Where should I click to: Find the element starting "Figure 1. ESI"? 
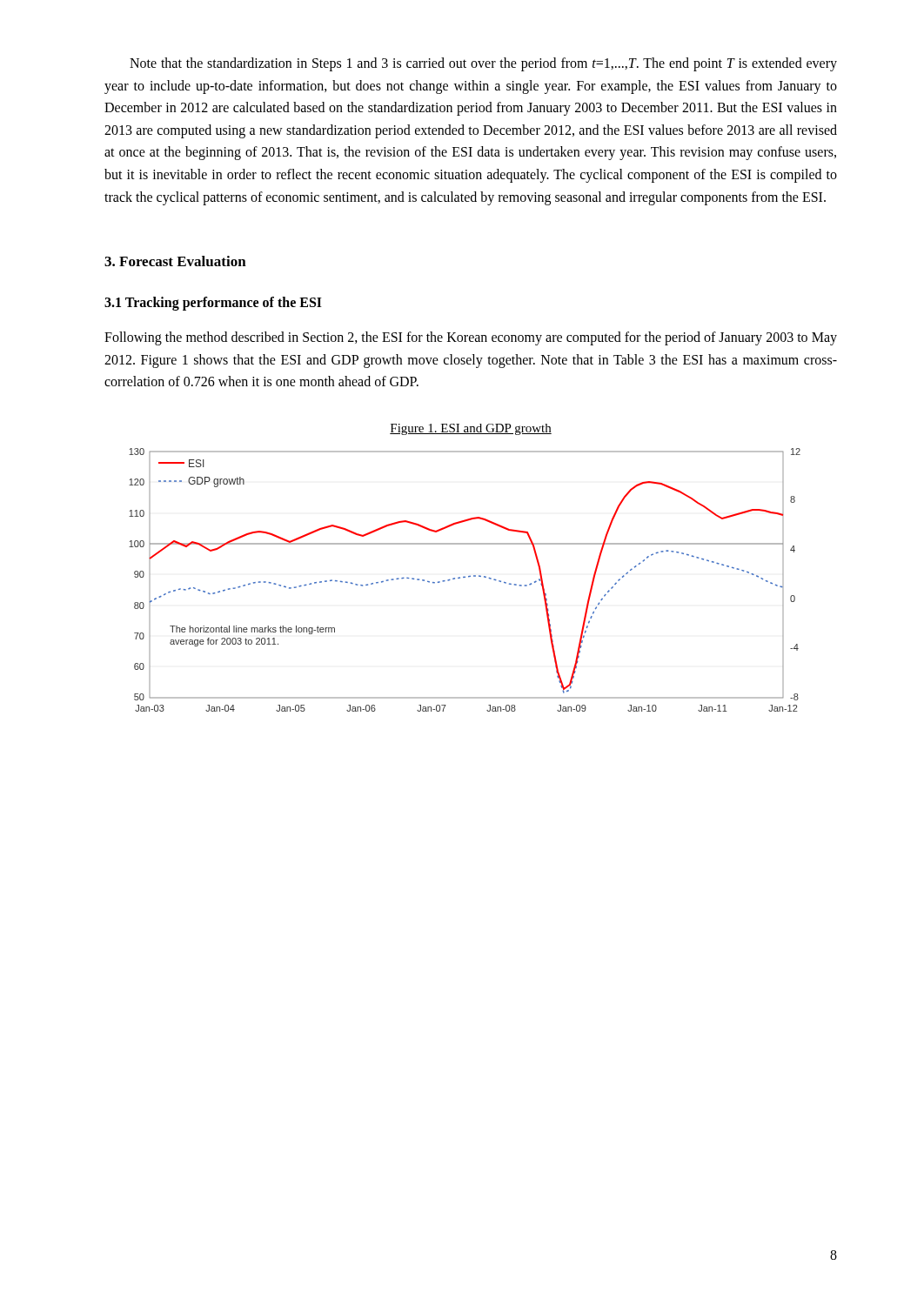(x=471, y=428)
